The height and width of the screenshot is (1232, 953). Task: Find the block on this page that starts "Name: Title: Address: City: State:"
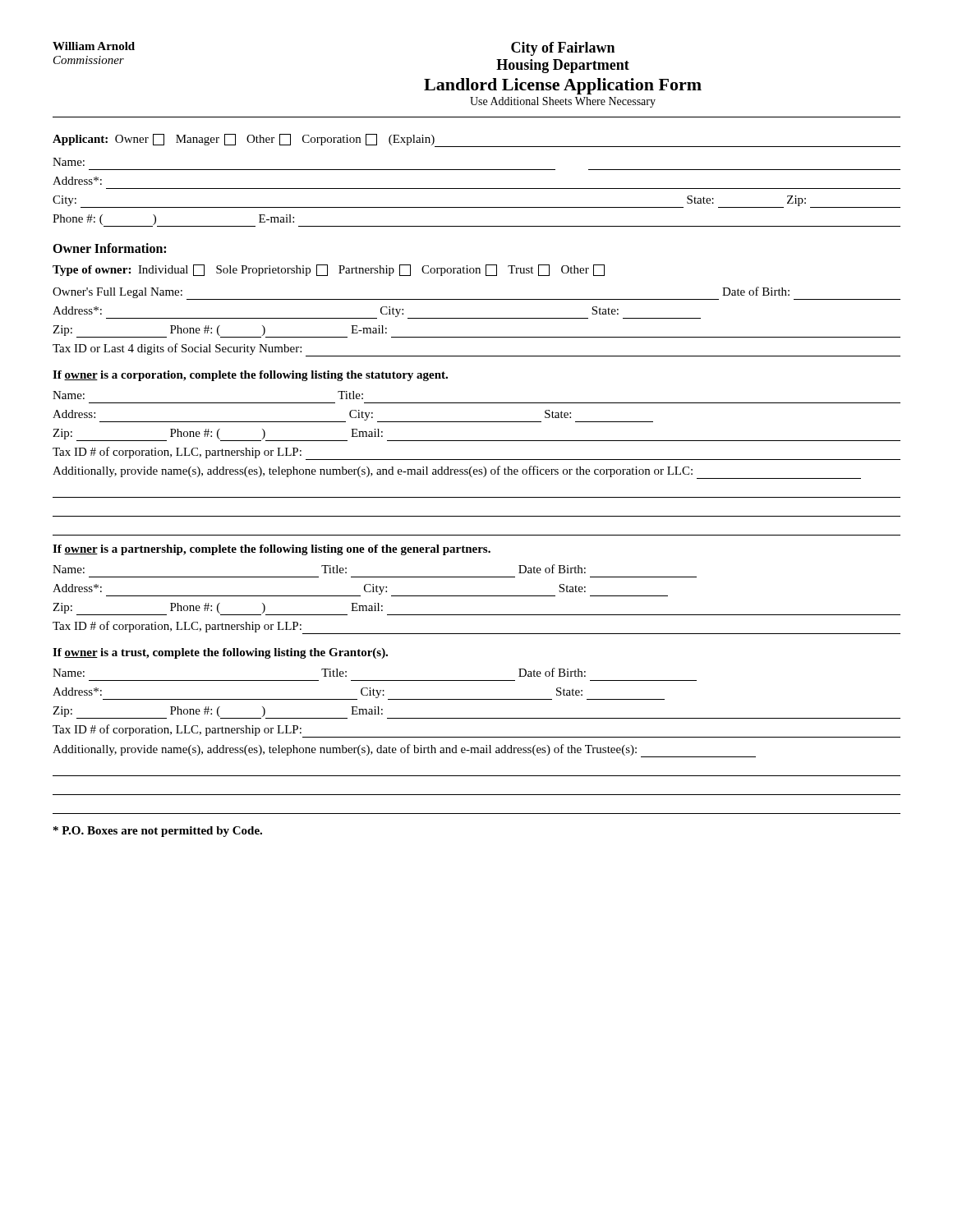476,462
